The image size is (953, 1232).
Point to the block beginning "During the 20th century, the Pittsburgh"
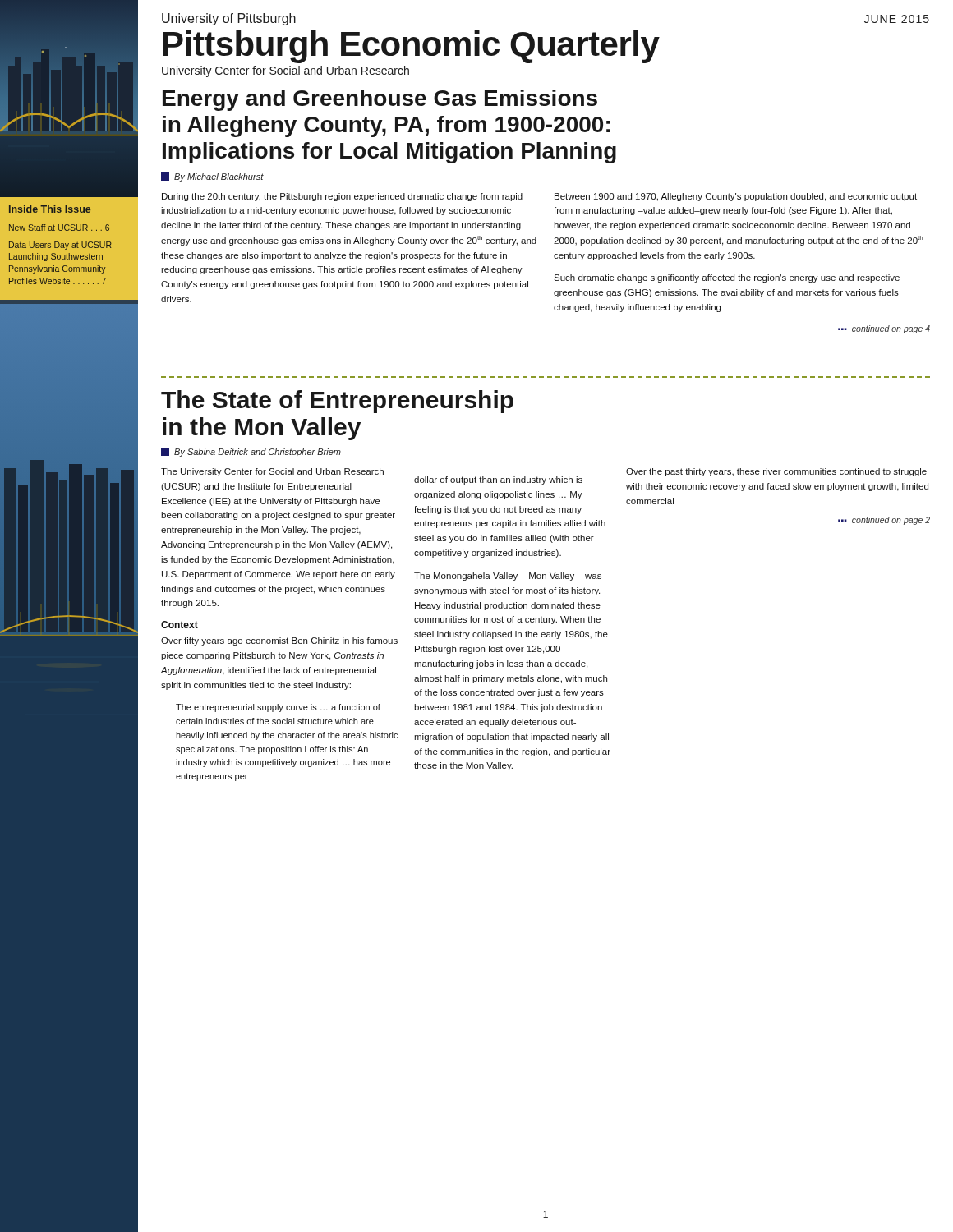point(349,247)
